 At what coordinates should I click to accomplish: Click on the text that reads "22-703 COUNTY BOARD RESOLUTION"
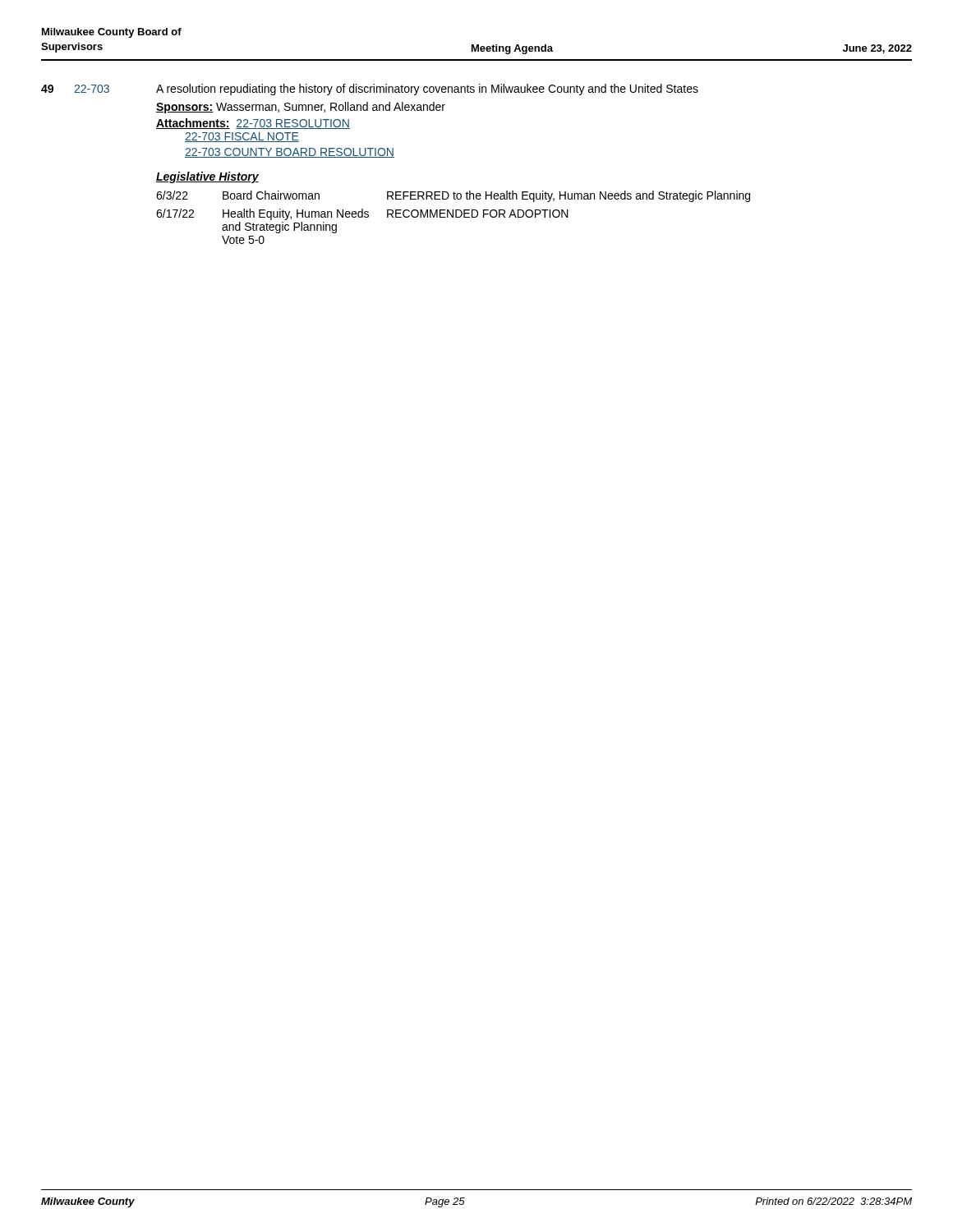[290, 152]
